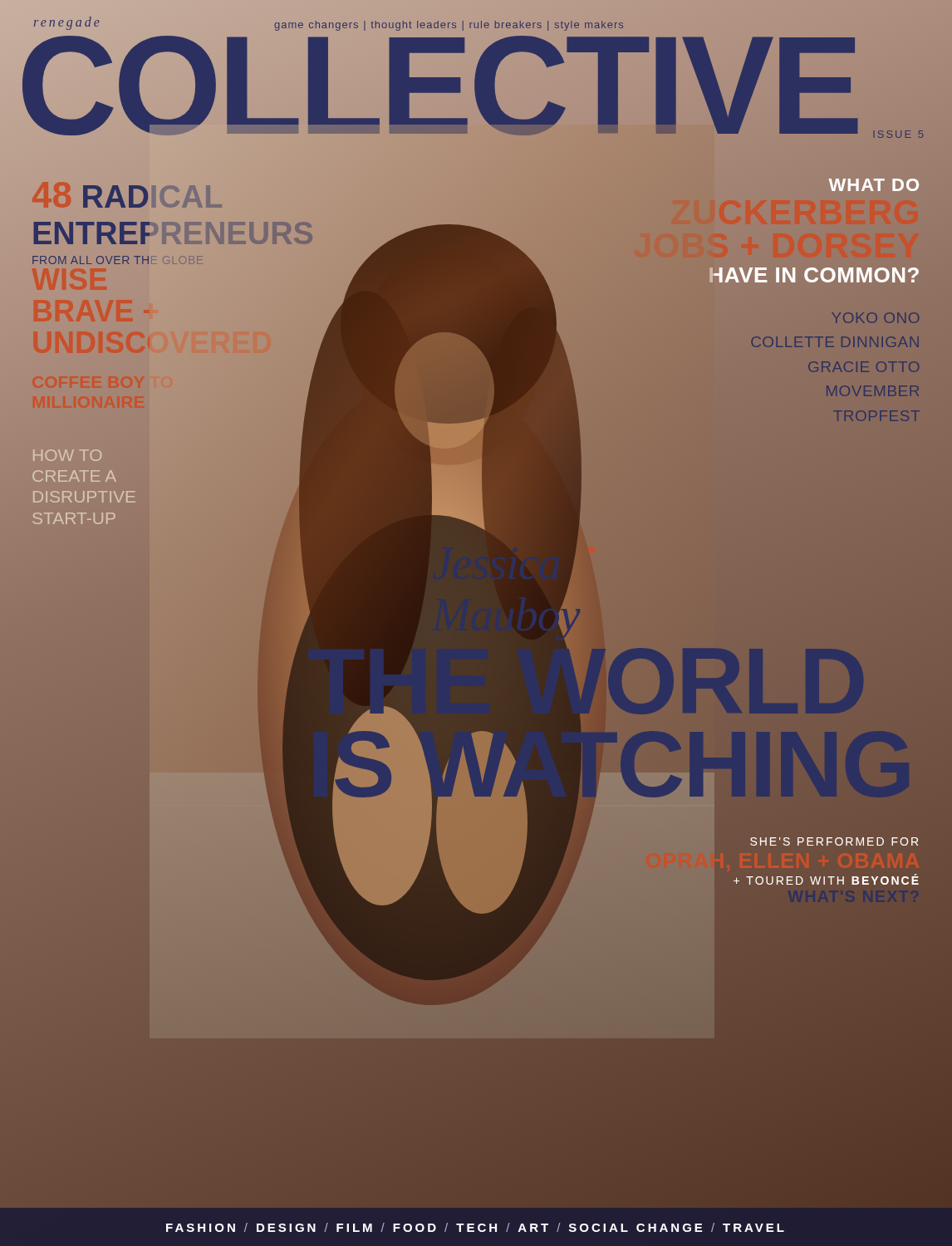952x1246 pixels.
Task: Where is the passage that starts "WHAT DO ZUCKERBERGJOBS + DORSEY HAVE IN"?
Action: tap(873, 185)
